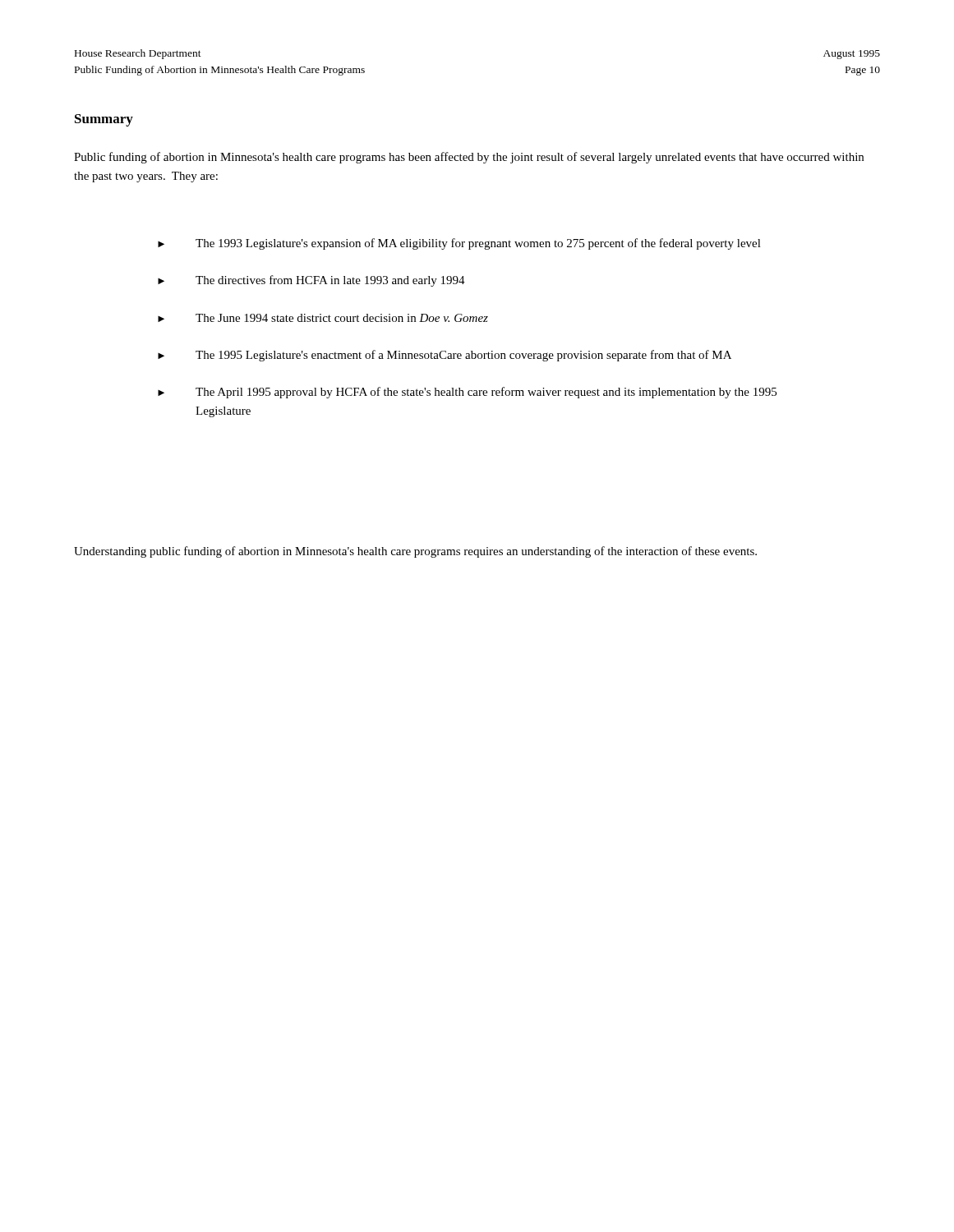Image resolution: width=954 pixels, height=1232 pixels.
Task: Find the text block starting "► The June 1994 state district court decision"
Action: [323, 318]
